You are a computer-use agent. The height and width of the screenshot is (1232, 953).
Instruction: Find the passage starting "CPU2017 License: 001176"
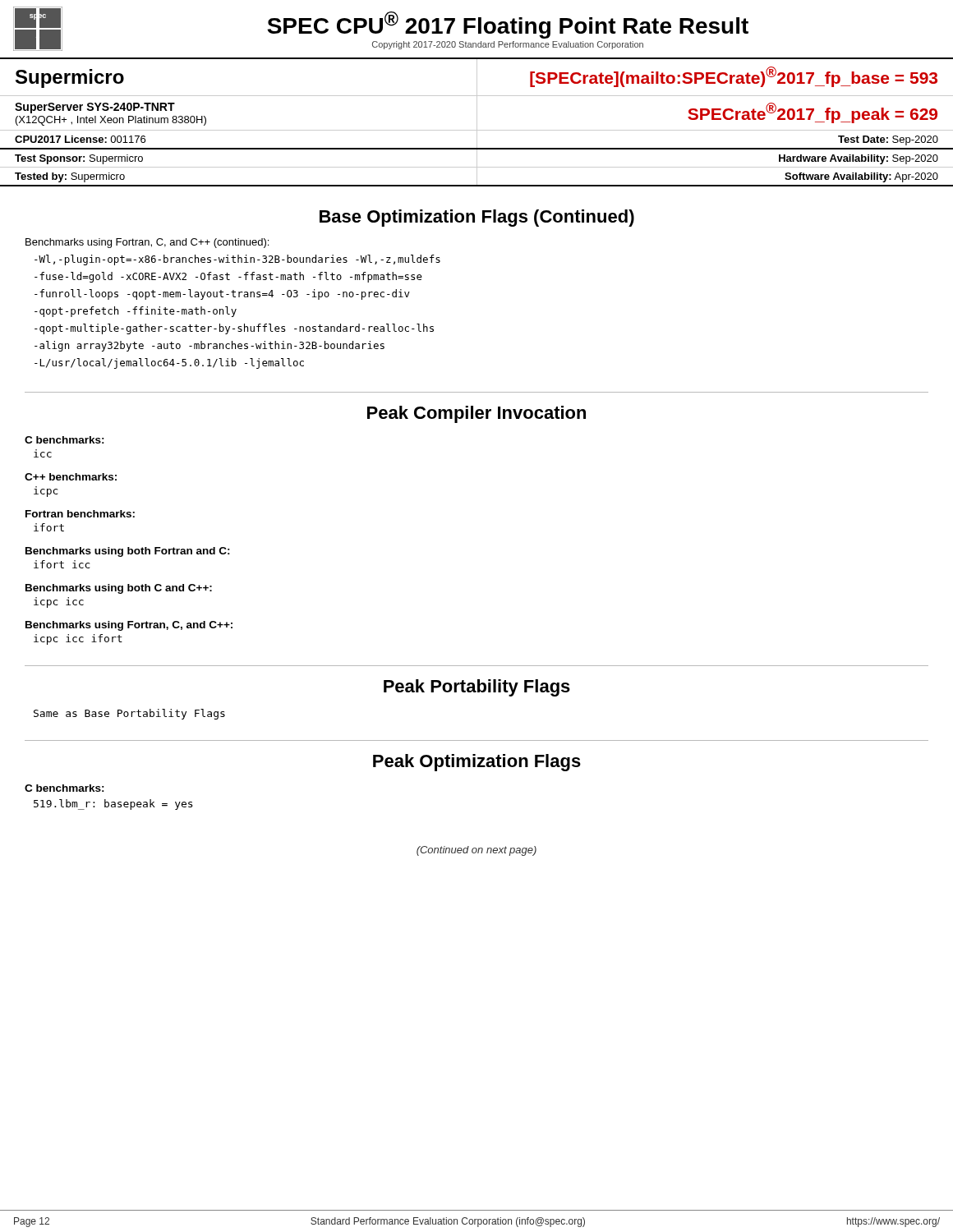click(80, 139)
